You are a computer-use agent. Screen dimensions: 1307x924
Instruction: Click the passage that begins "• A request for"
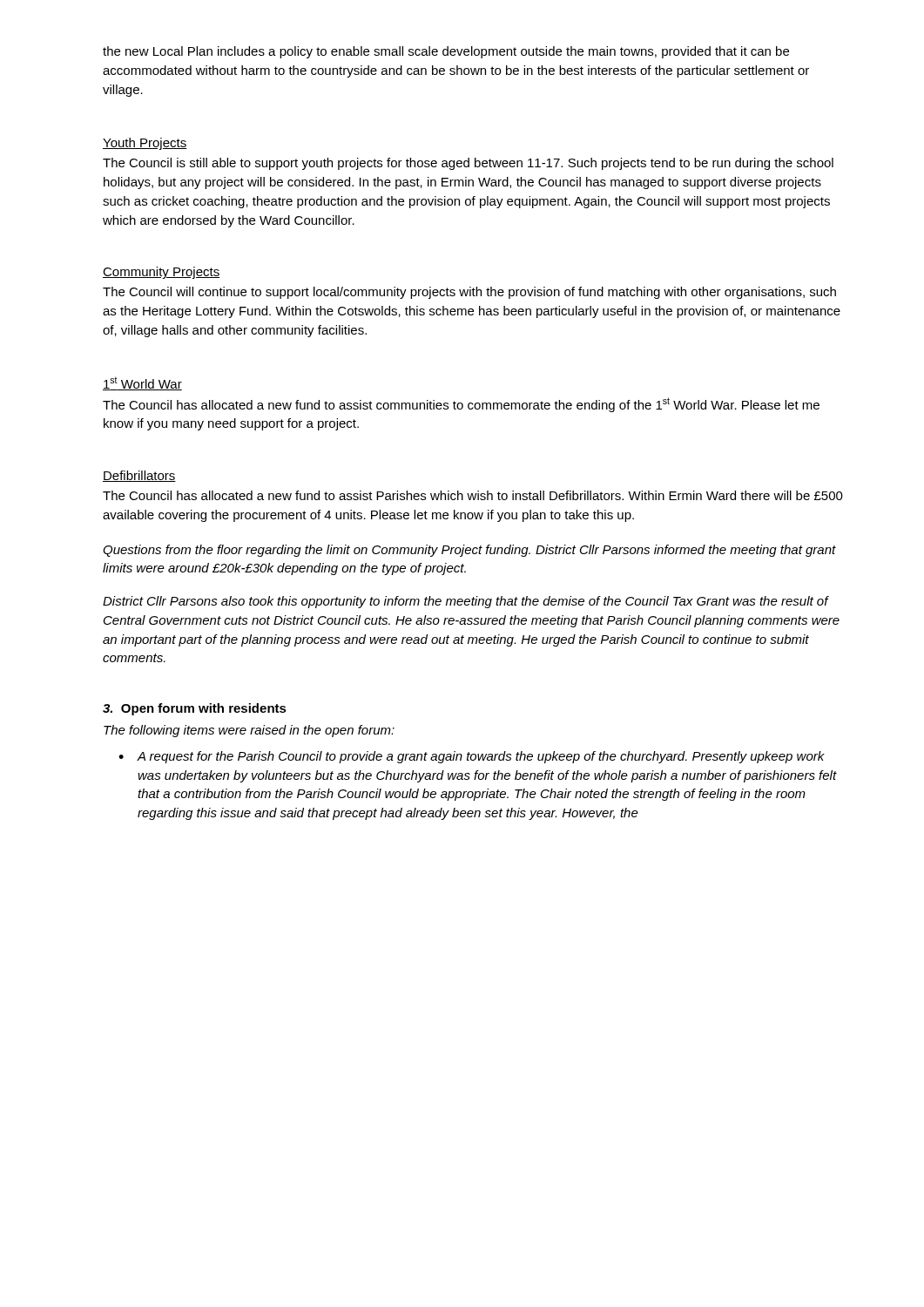click(482, 784)
